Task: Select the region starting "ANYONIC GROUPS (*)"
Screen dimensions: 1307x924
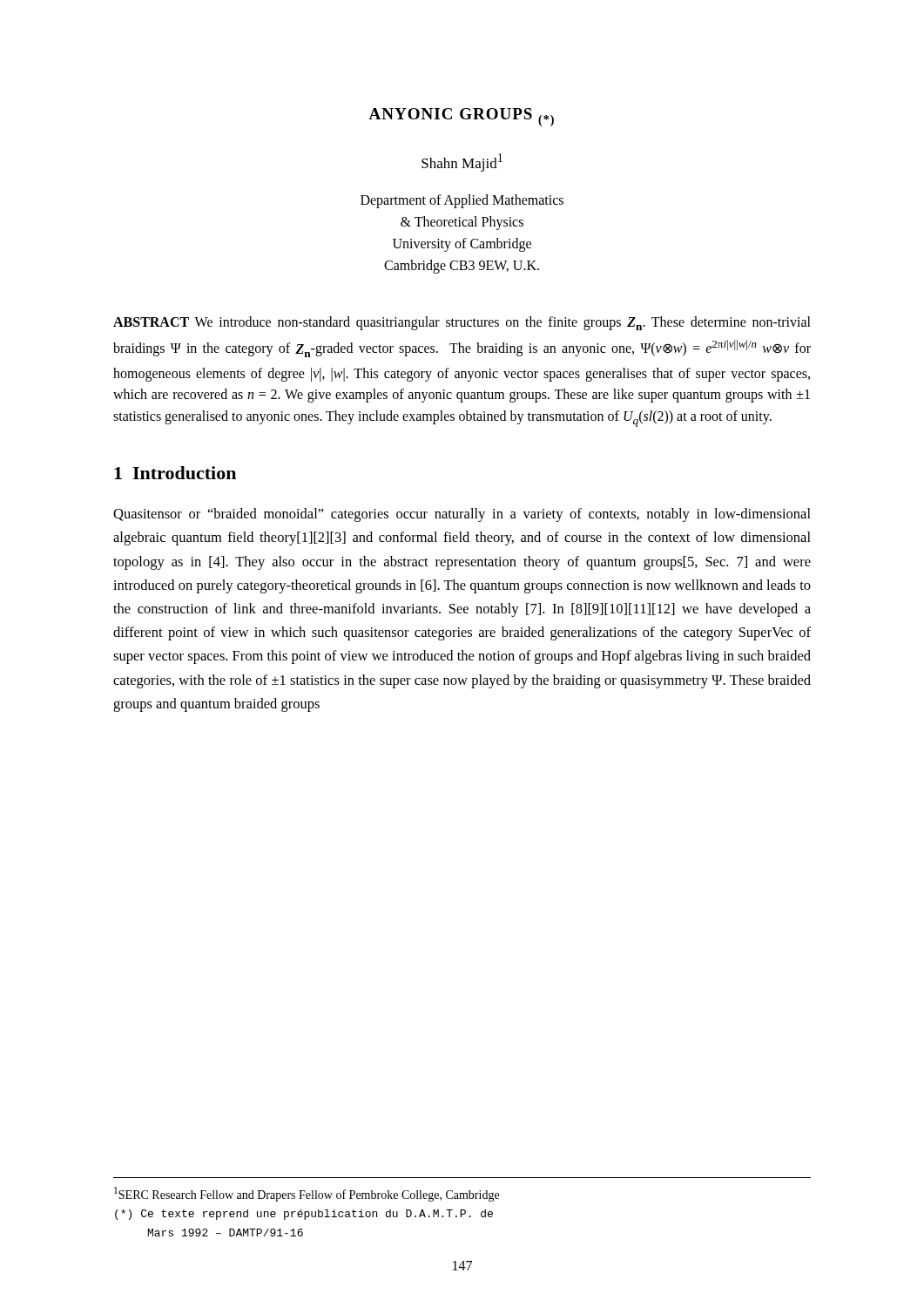Action: [x=462, y=115]
